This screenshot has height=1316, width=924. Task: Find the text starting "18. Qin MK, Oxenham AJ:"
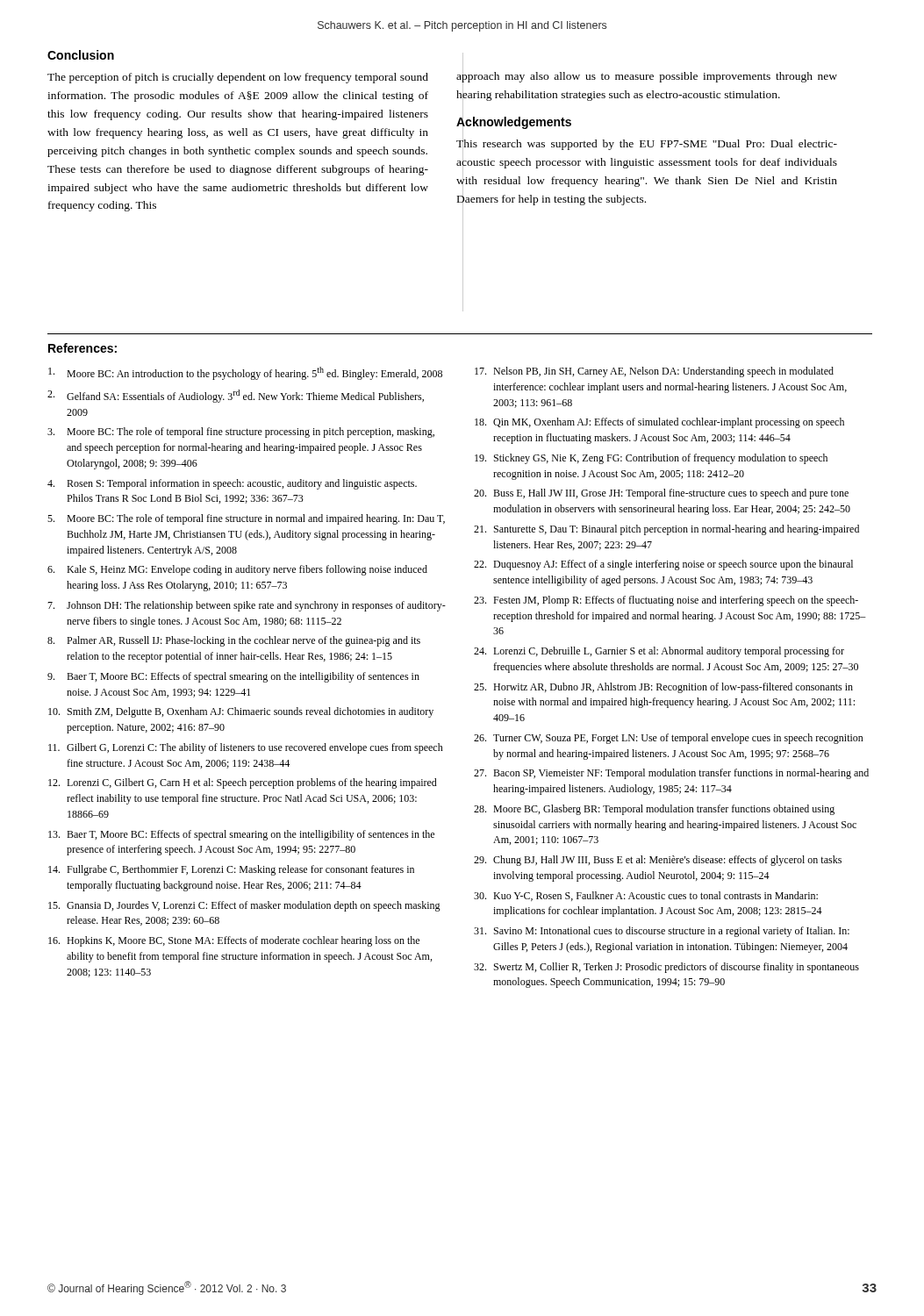point(673,431)
